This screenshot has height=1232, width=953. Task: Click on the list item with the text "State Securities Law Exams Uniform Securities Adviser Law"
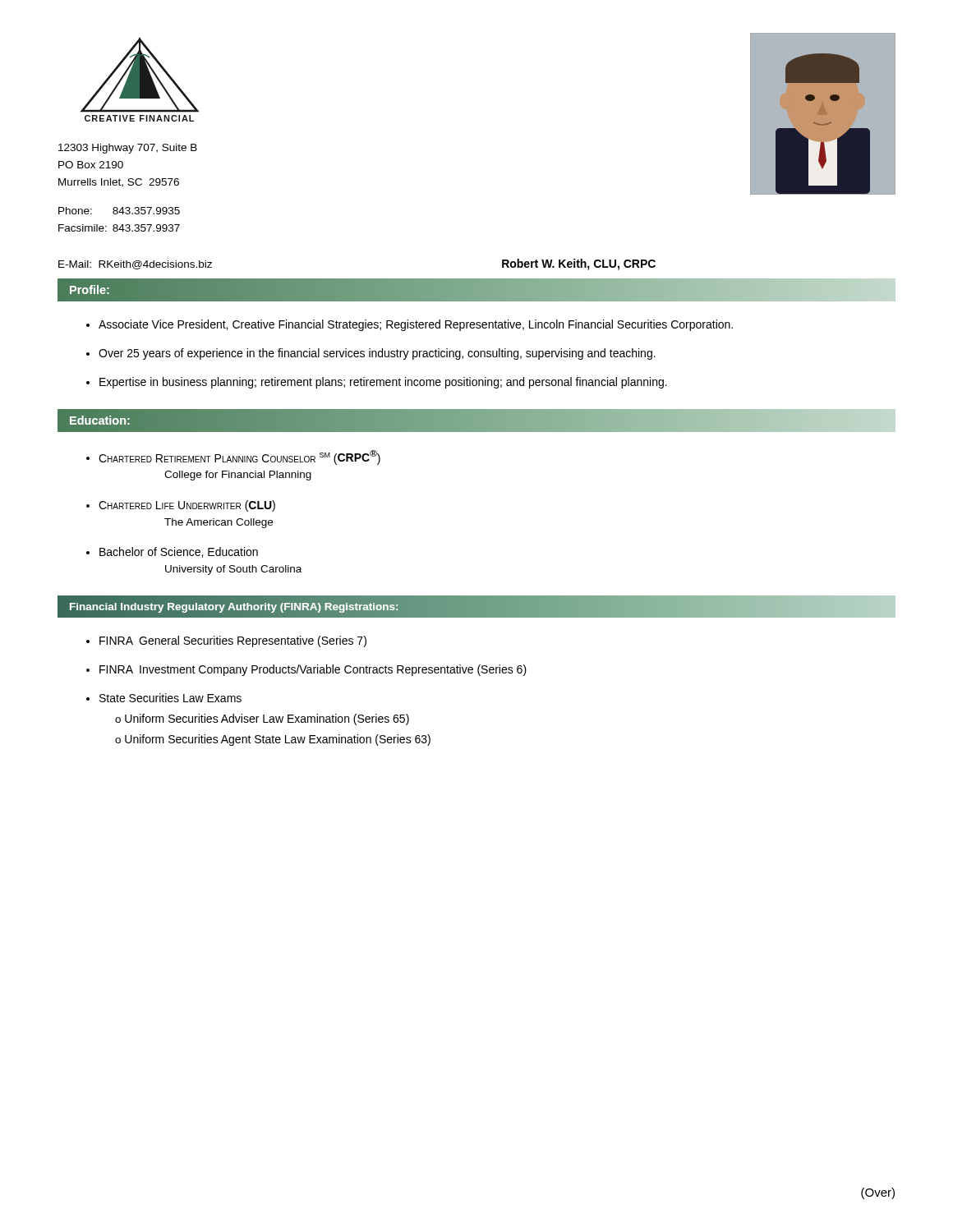170,698
